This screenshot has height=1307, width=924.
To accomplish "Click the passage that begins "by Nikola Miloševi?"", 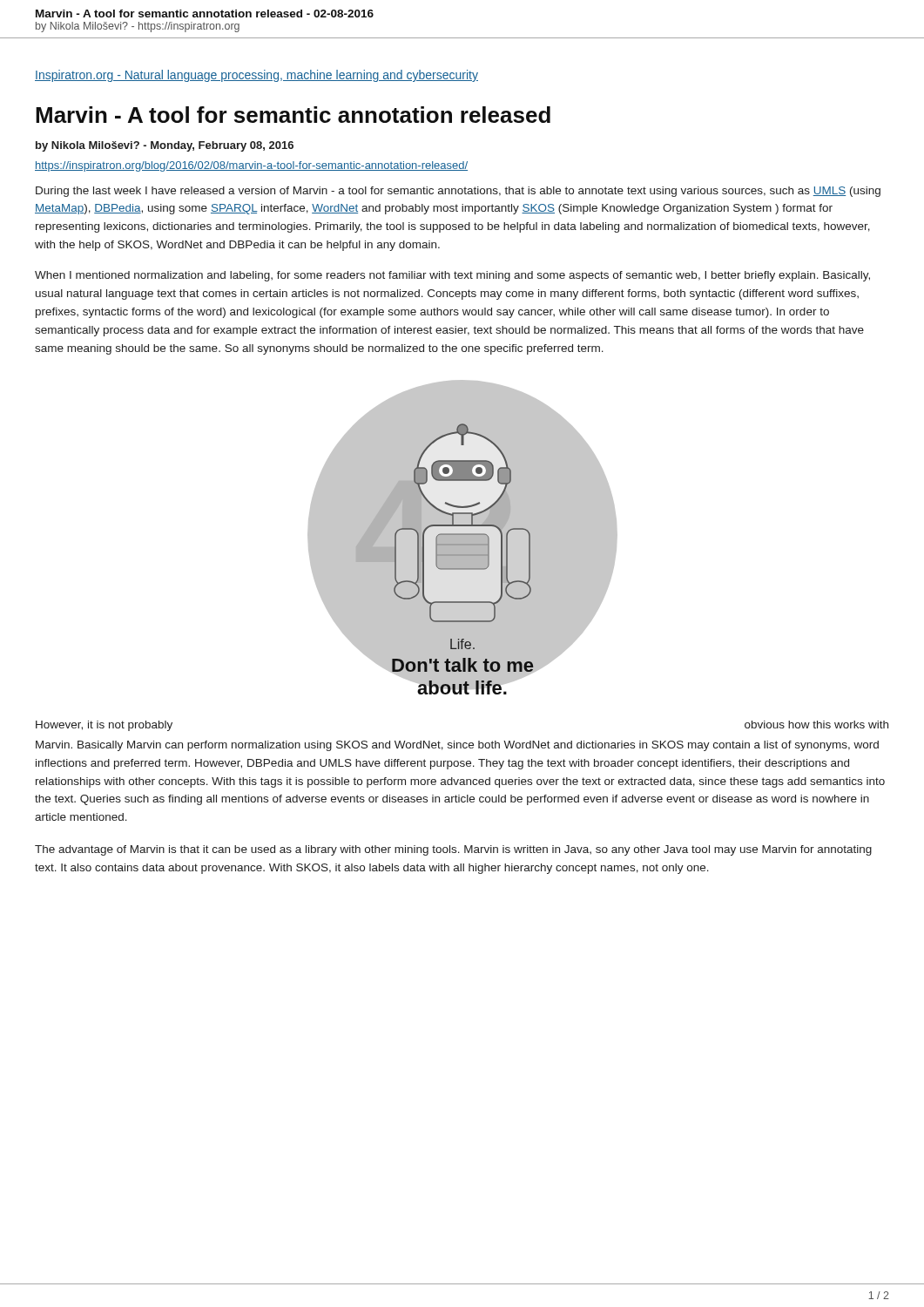I will (x=164, y=145).
